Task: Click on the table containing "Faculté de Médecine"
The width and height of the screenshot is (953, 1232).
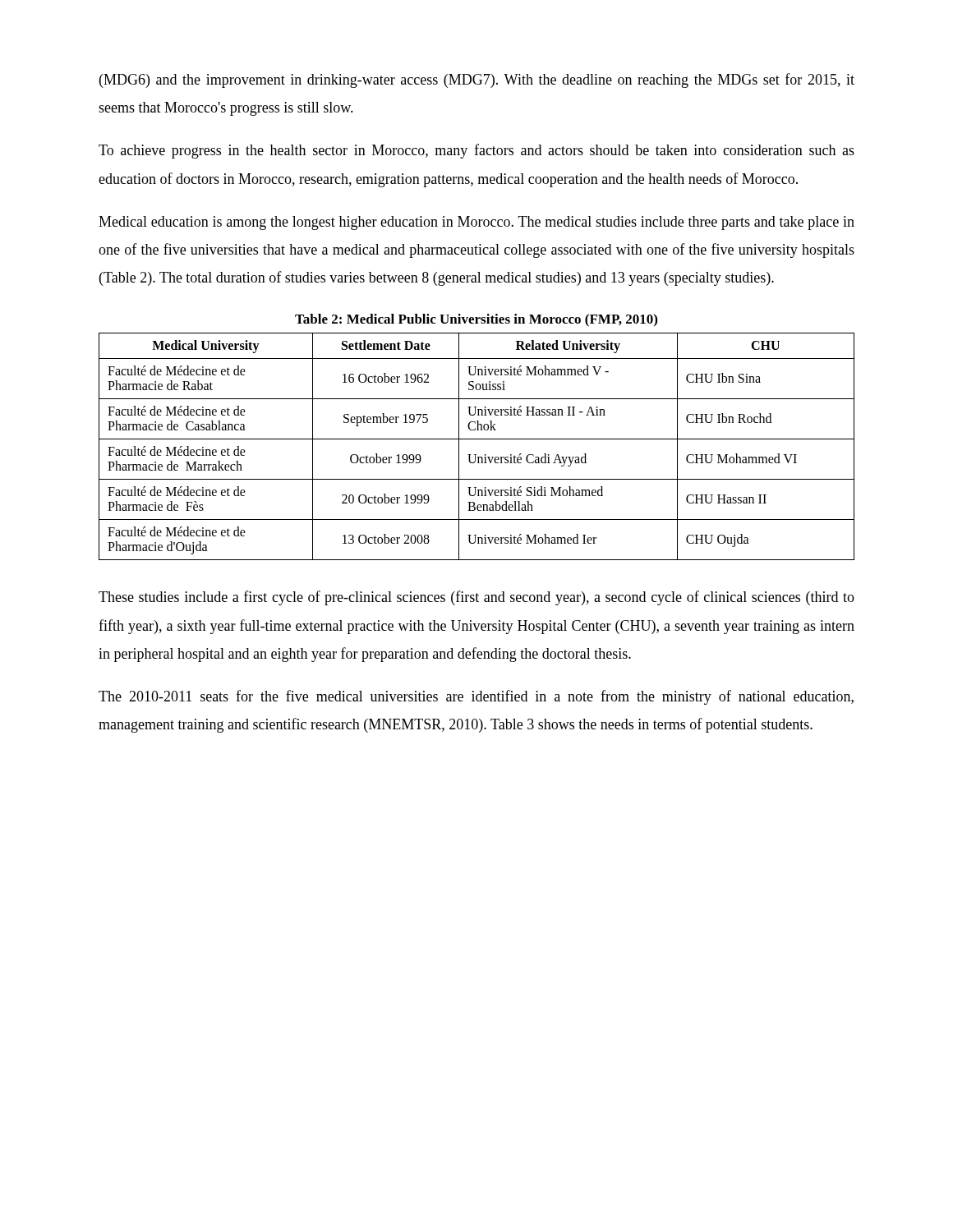Action: (x=476, y=447)
